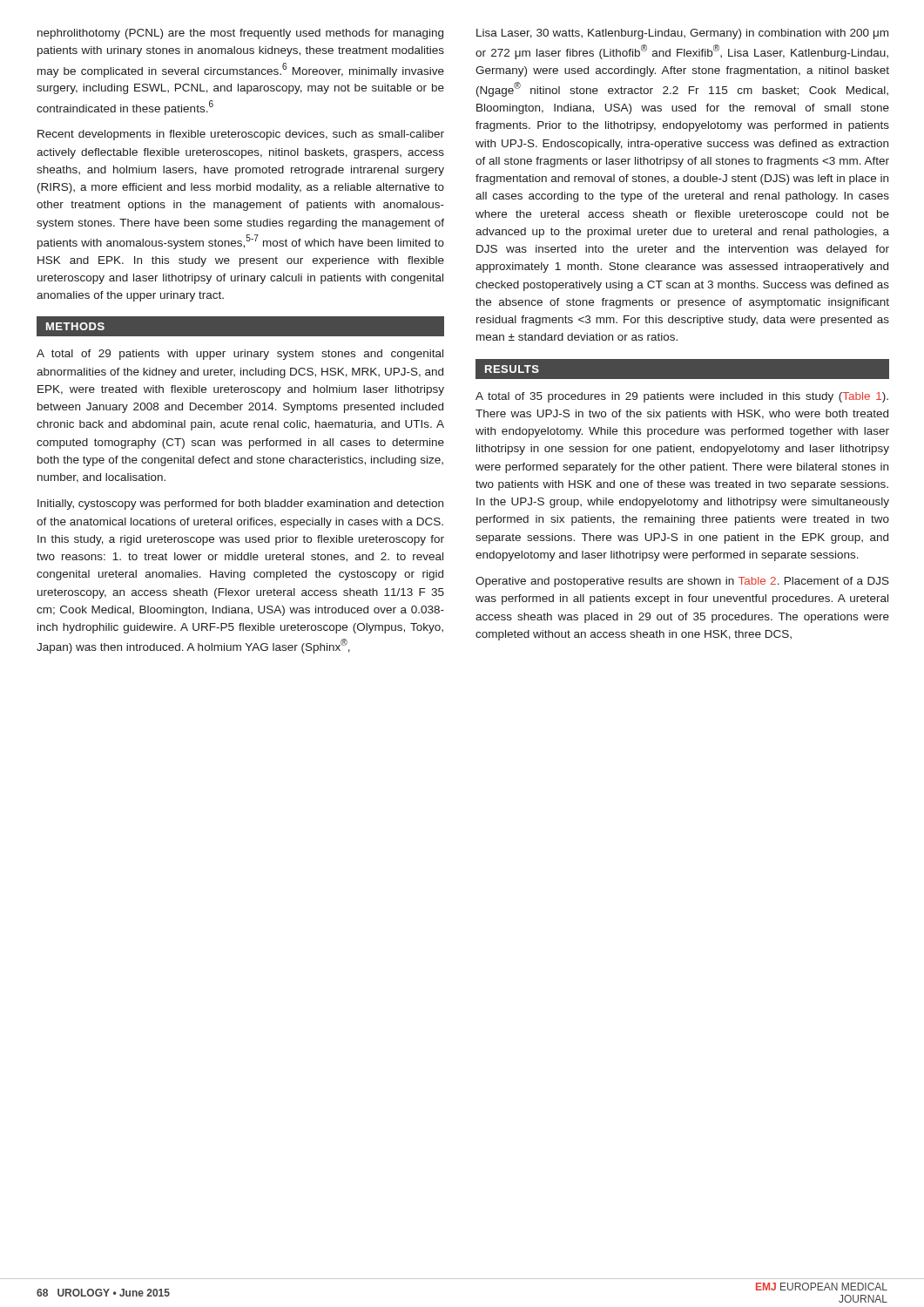Locate the block of text that opens with "nephrolithotomy (PCNL) are the most frequently"
The height and width of the screenshot is (1307, 924).
click(240, 71)
